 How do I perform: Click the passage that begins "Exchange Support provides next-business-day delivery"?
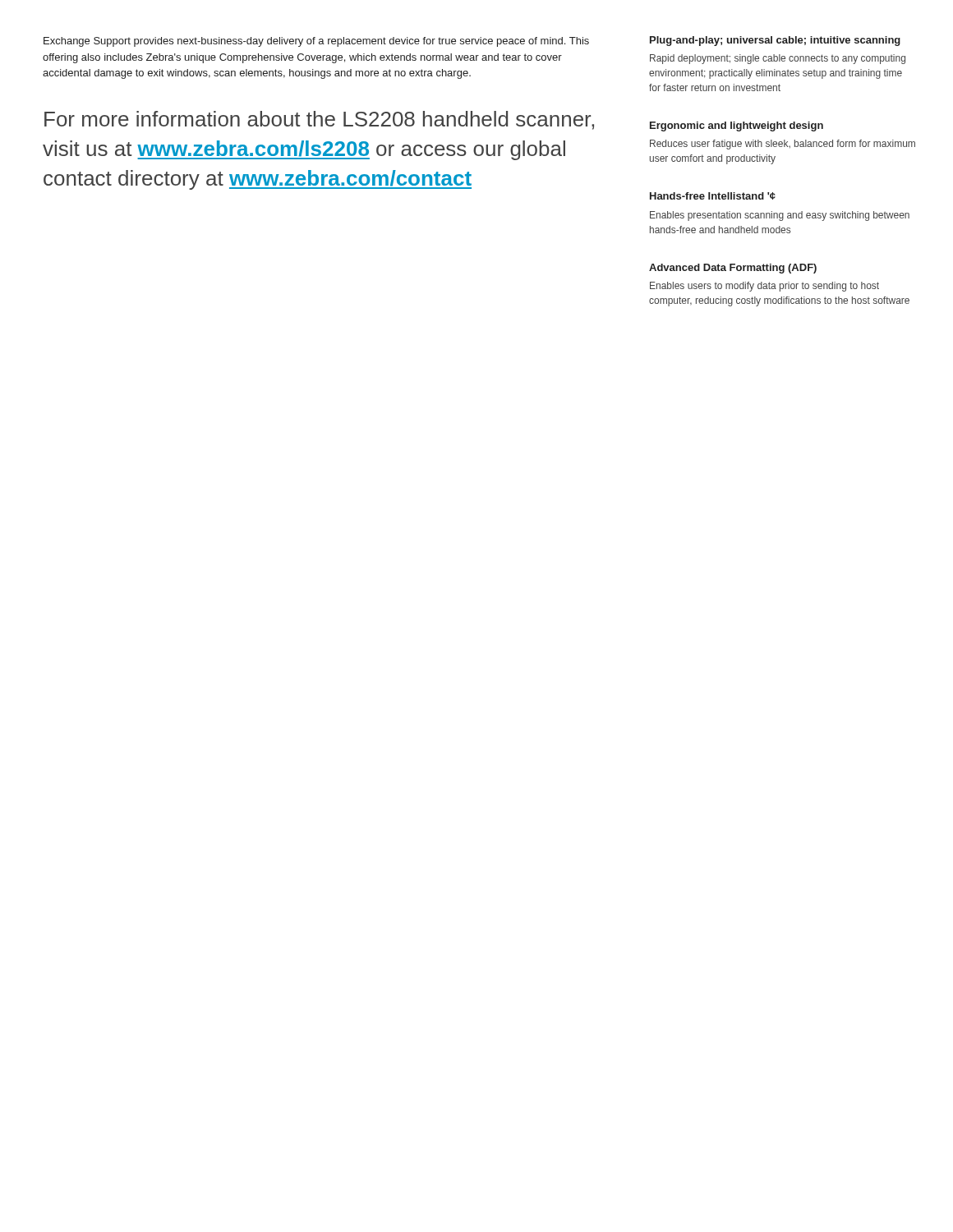pos(322,57)
